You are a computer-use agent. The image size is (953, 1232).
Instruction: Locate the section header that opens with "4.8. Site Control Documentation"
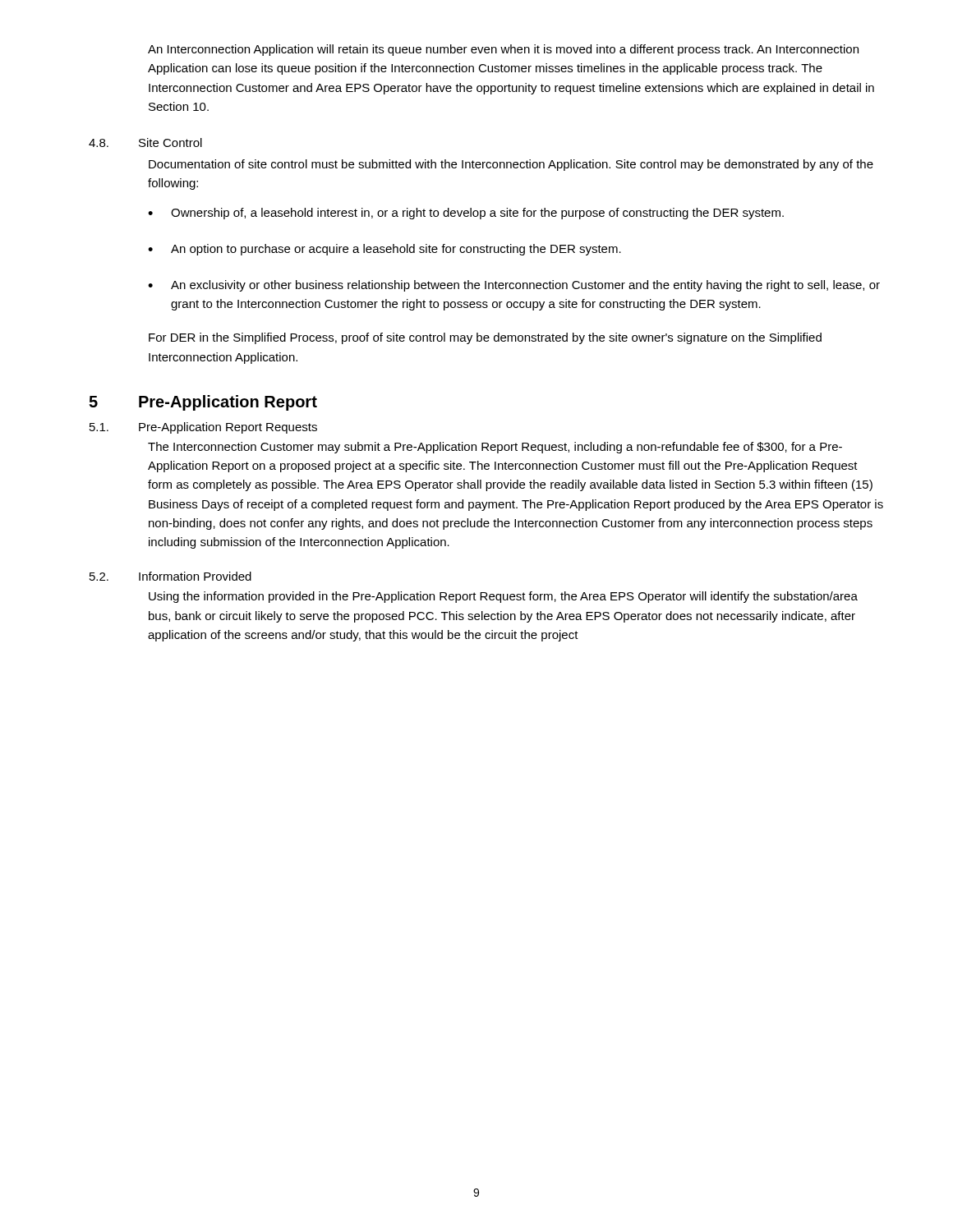pyautogui.click(x=486, y=251)
